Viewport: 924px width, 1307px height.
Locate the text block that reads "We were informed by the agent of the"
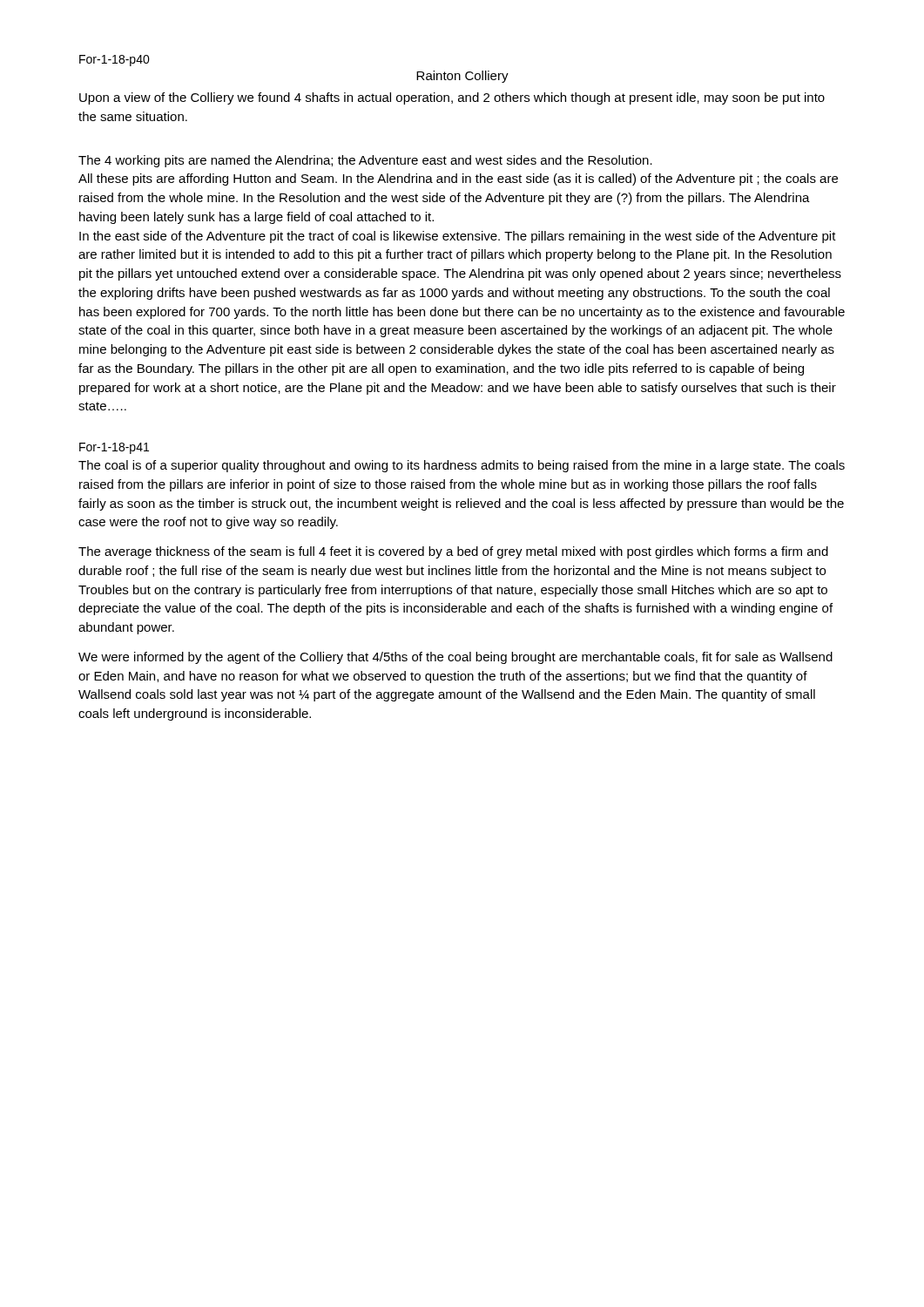456,685
